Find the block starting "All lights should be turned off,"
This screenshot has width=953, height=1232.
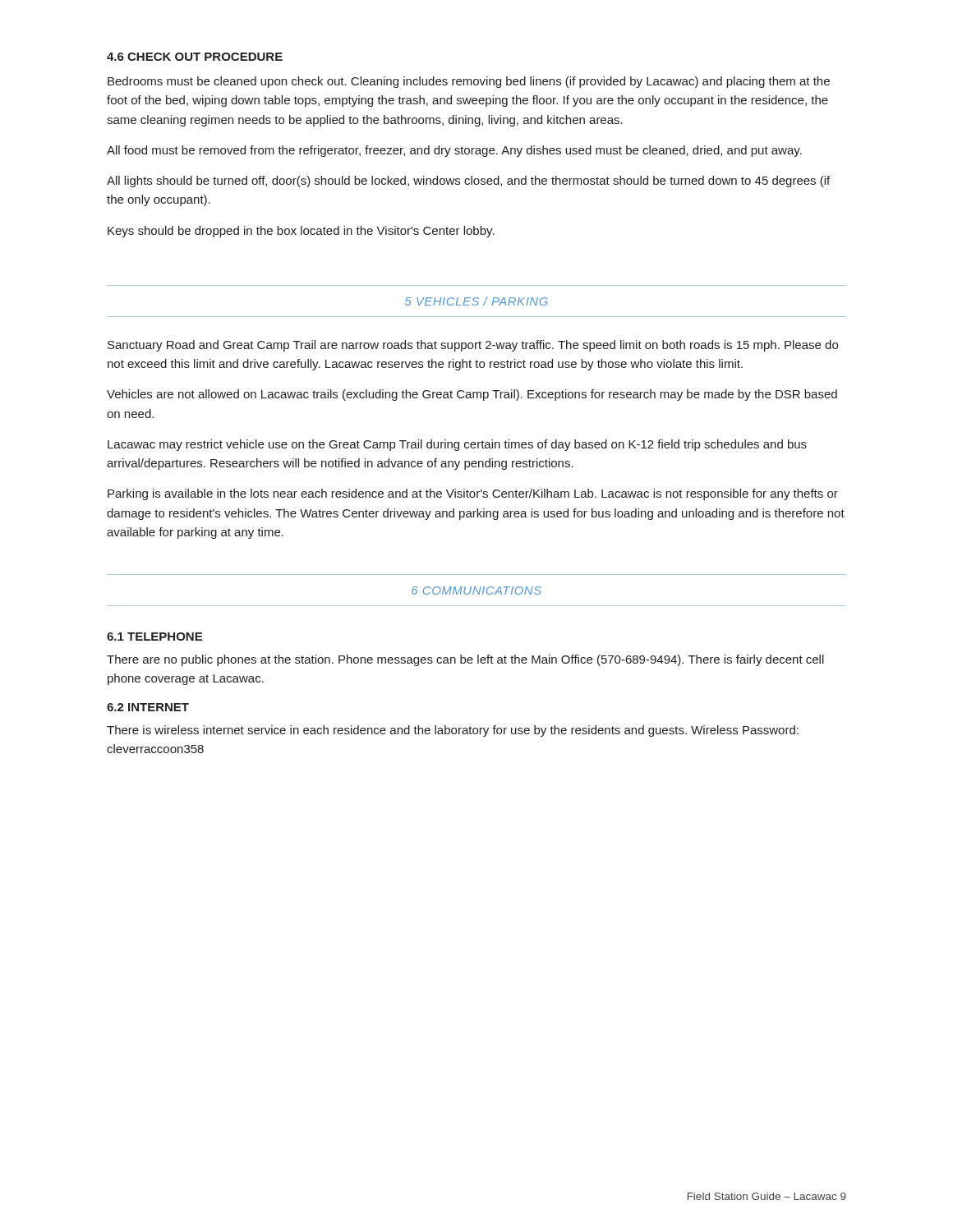[476, 190]
